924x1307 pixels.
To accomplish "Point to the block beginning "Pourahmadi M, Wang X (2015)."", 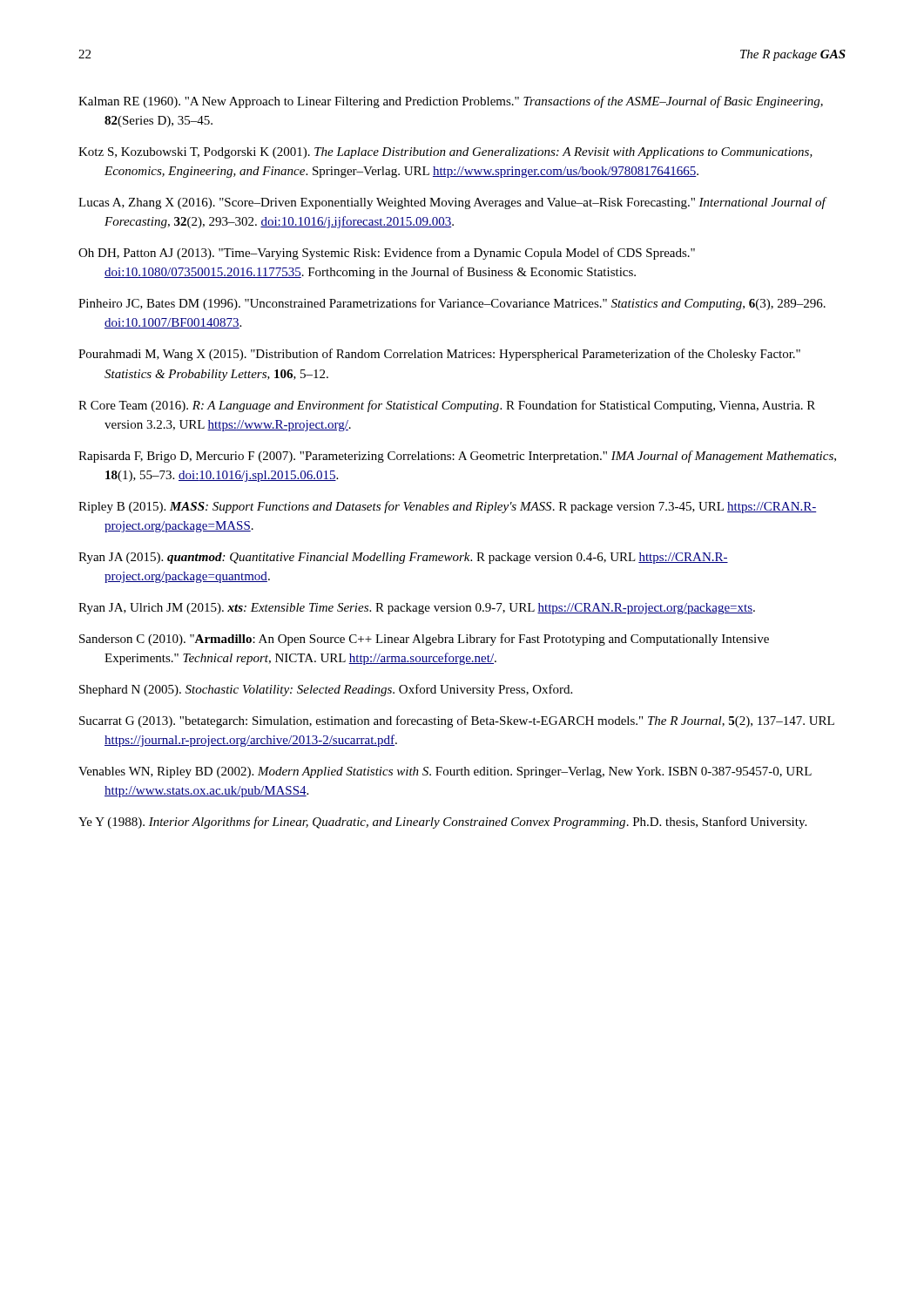I will (x=440, y=364).
